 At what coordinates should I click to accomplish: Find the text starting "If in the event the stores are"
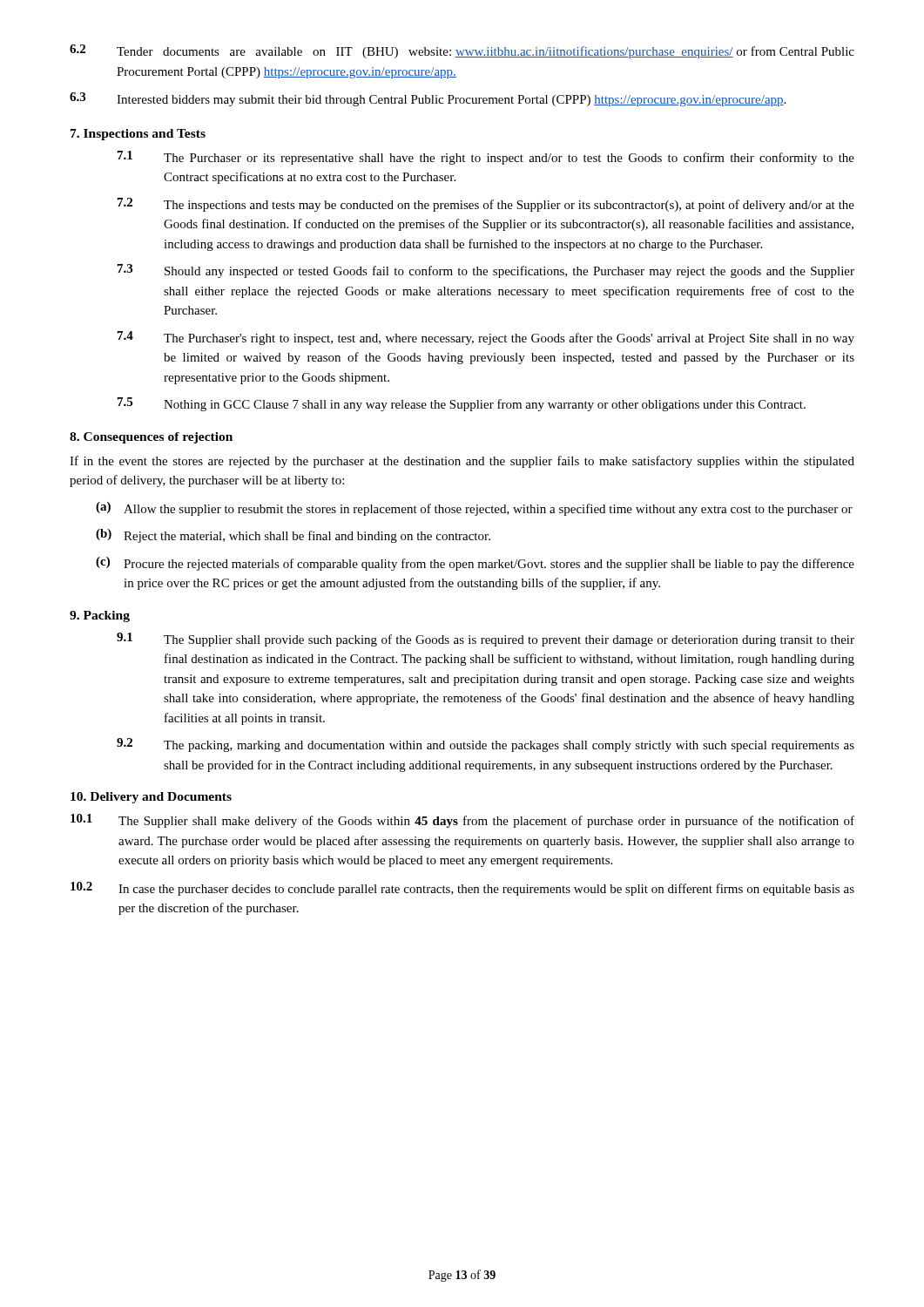[462, 470]
